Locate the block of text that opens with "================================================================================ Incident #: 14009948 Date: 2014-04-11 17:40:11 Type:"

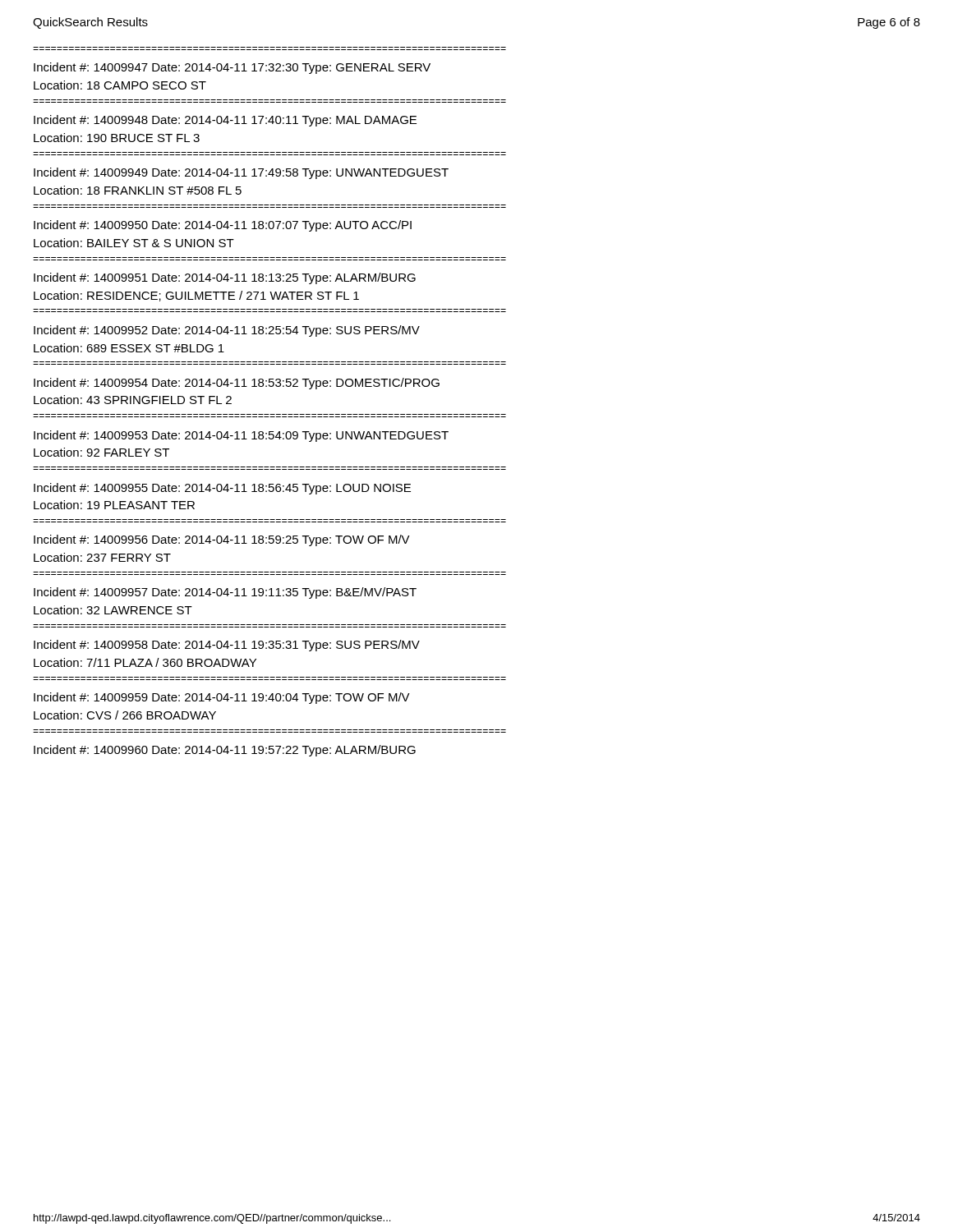coord(225,121)
